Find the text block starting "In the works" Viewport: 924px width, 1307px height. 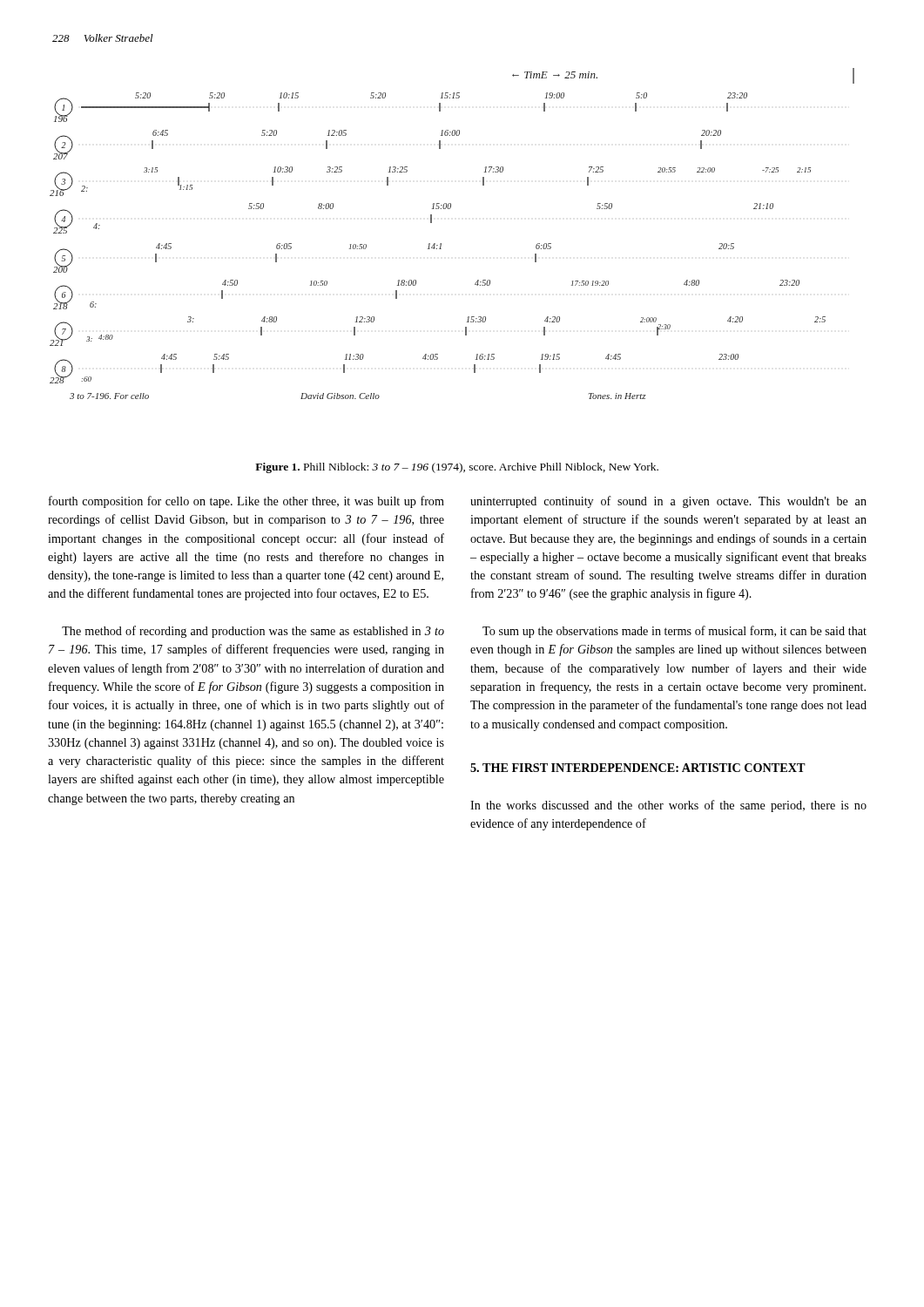(x=668, y=814)
